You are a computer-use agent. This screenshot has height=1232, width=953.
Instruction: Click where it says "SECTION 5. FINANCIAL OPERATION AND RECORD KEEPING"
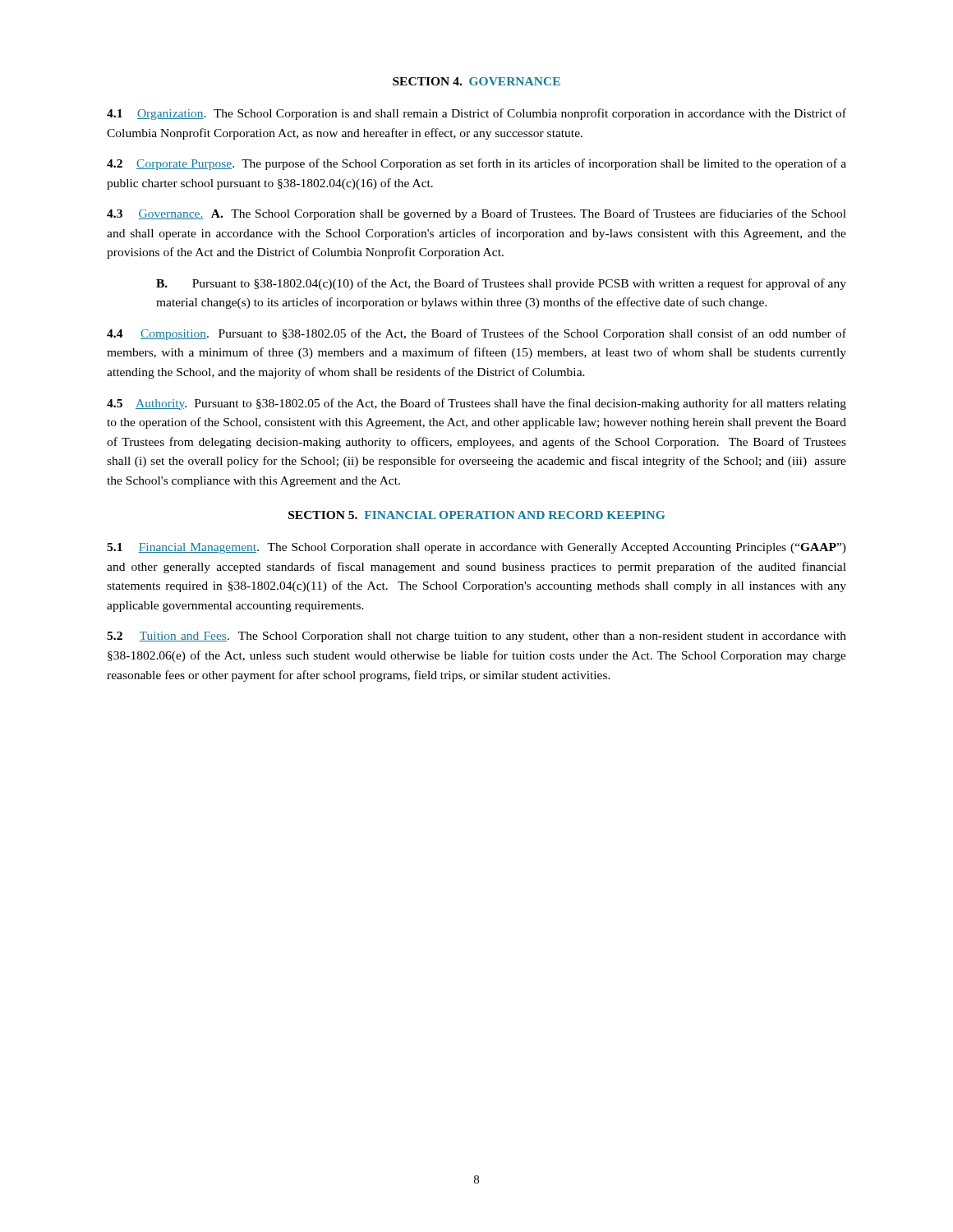click(476, 515)
